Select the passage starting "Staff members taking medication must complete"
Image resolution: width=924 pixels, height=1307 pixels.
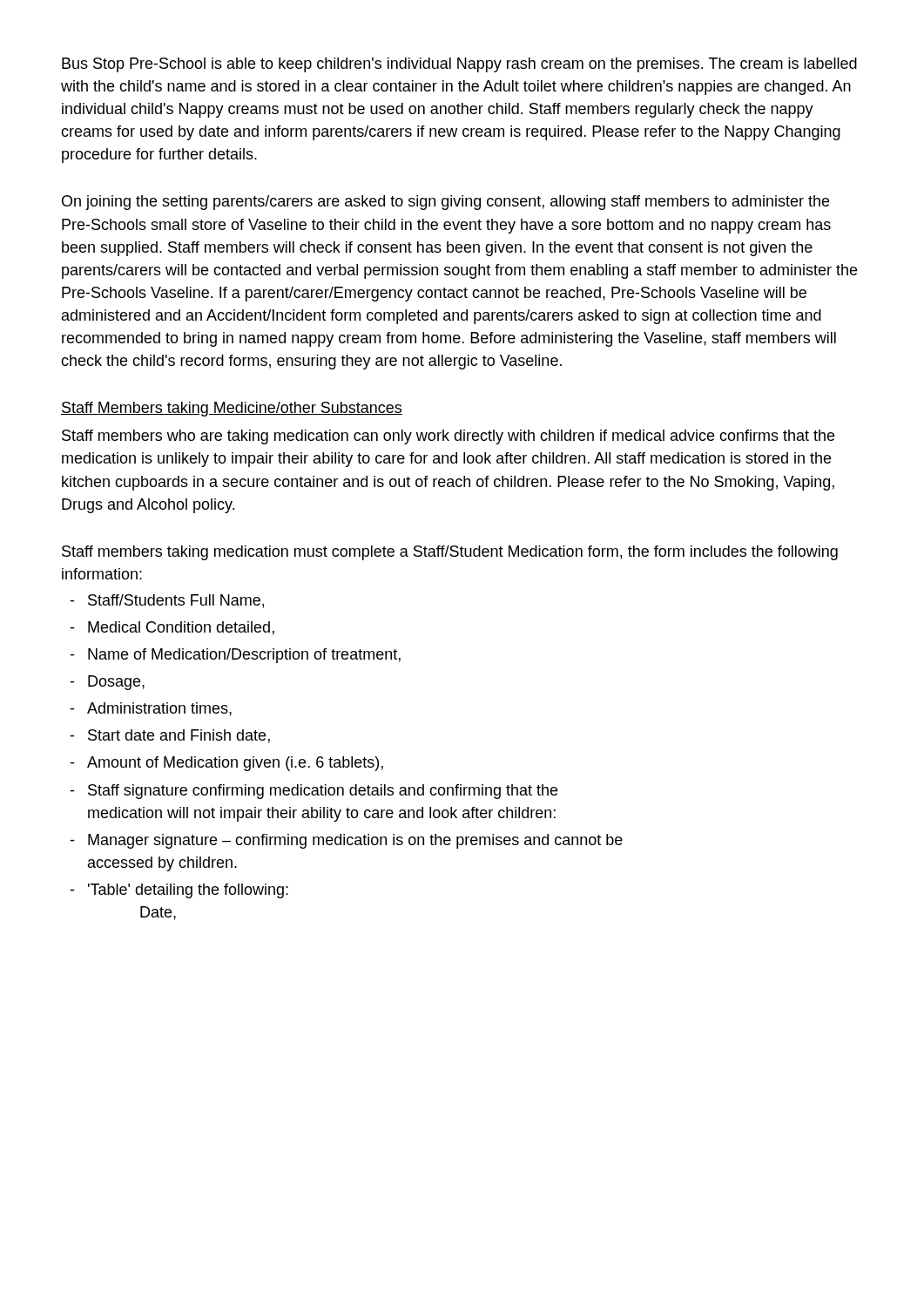(450, 563)
